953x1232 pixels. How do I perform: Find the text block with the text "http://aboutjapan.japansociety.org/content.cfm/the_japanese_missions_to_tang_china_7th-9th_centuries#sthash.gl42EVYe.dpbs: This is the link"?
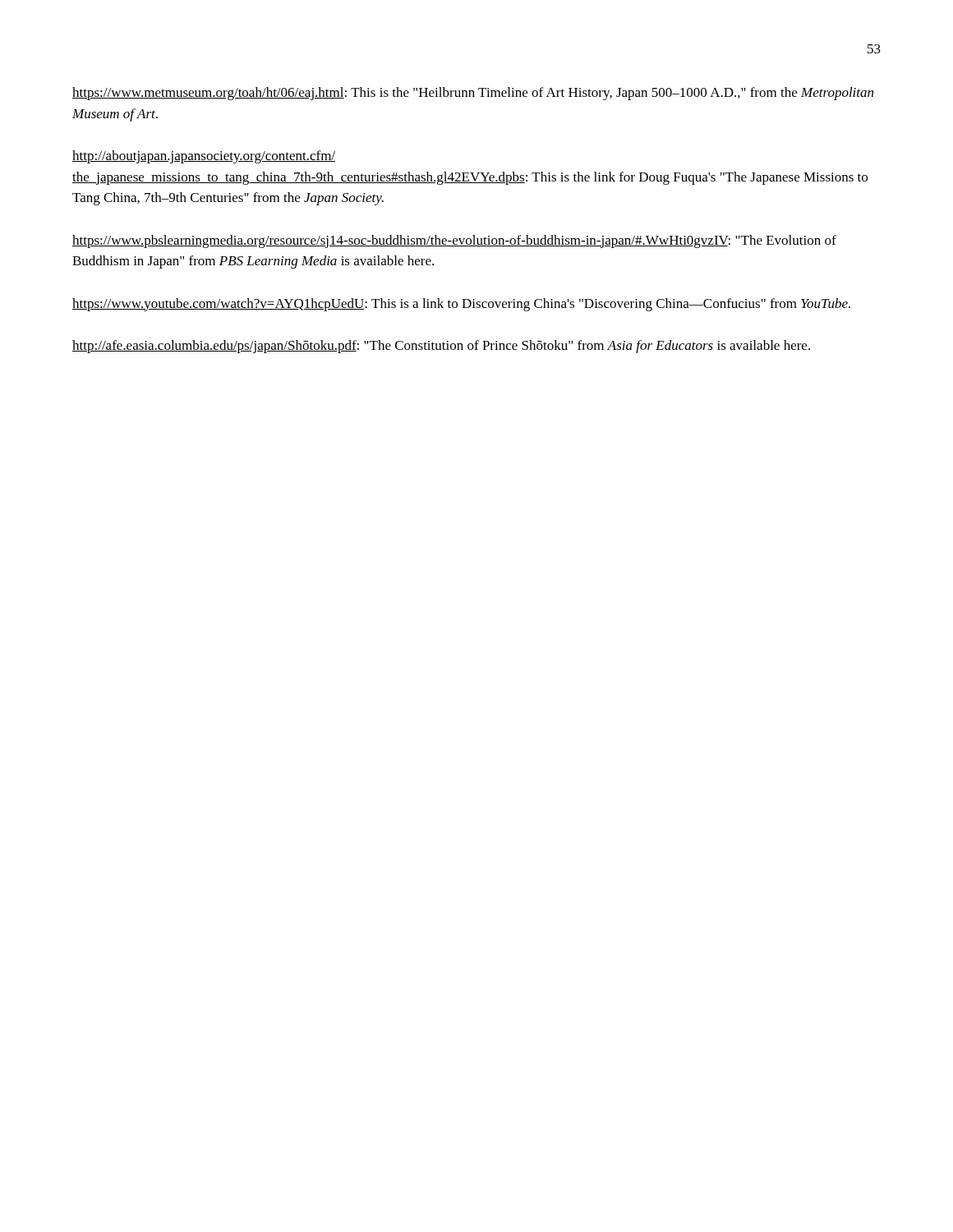tap(470, 177)
